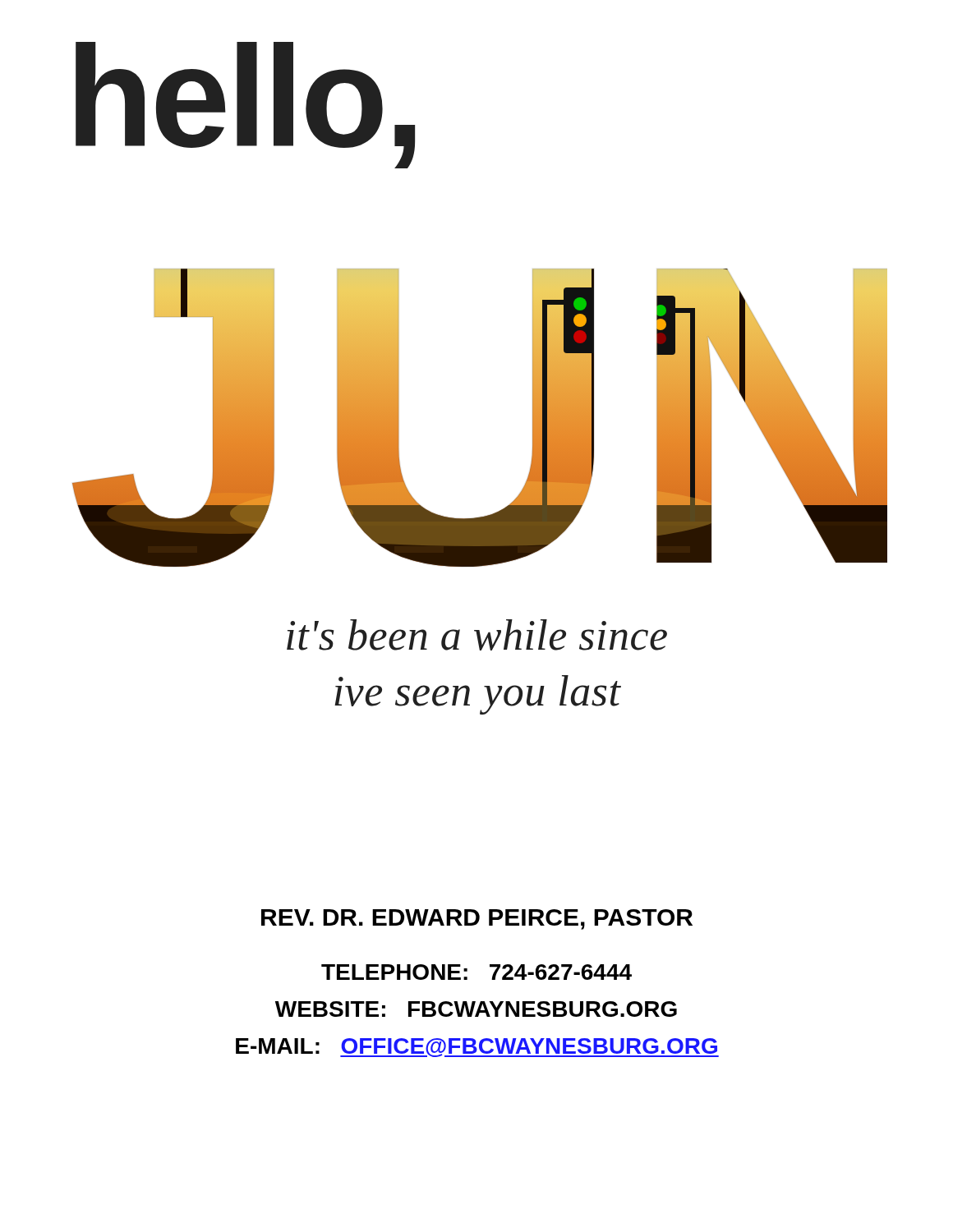Viewport: 953px width, 1232px height.
Task: Select the illustration
Action: coord(476,411)
